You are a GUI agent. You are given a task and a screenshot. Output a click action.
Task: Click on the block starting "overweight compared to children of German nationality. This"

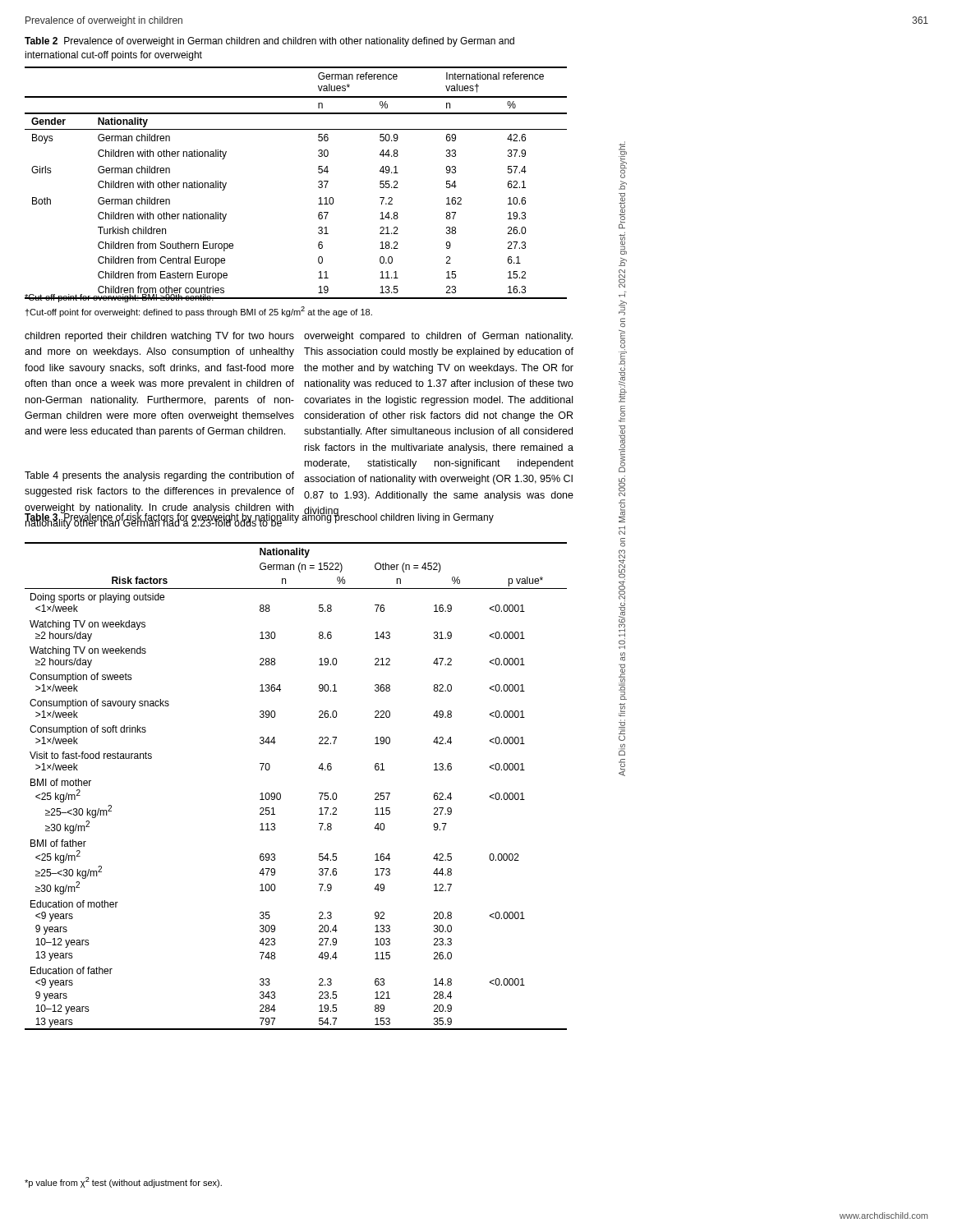[439, 423]
